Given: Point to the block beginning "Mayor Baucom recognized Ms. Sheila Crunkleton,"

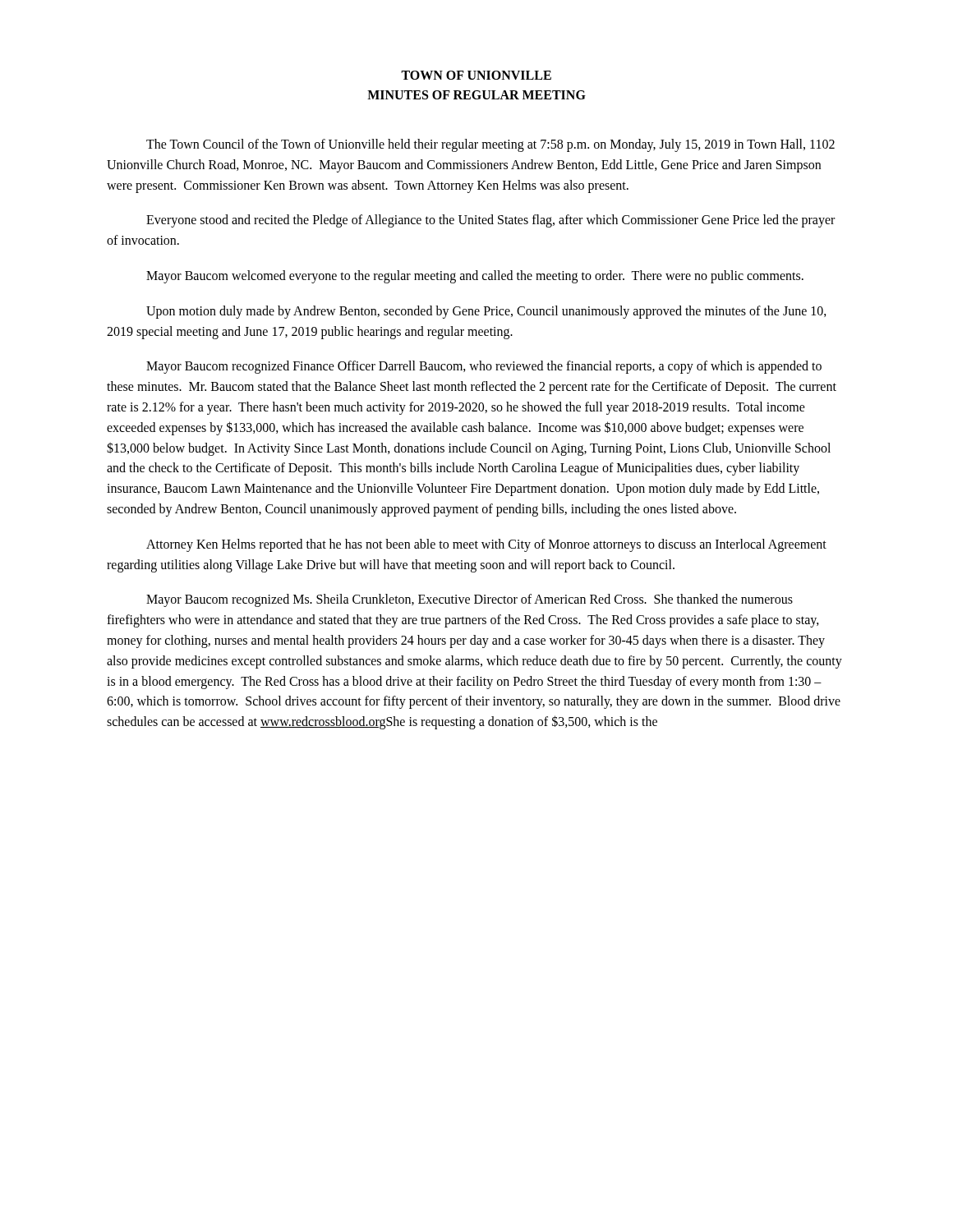Looking at the screenshot, I should (x=474, y=661).
